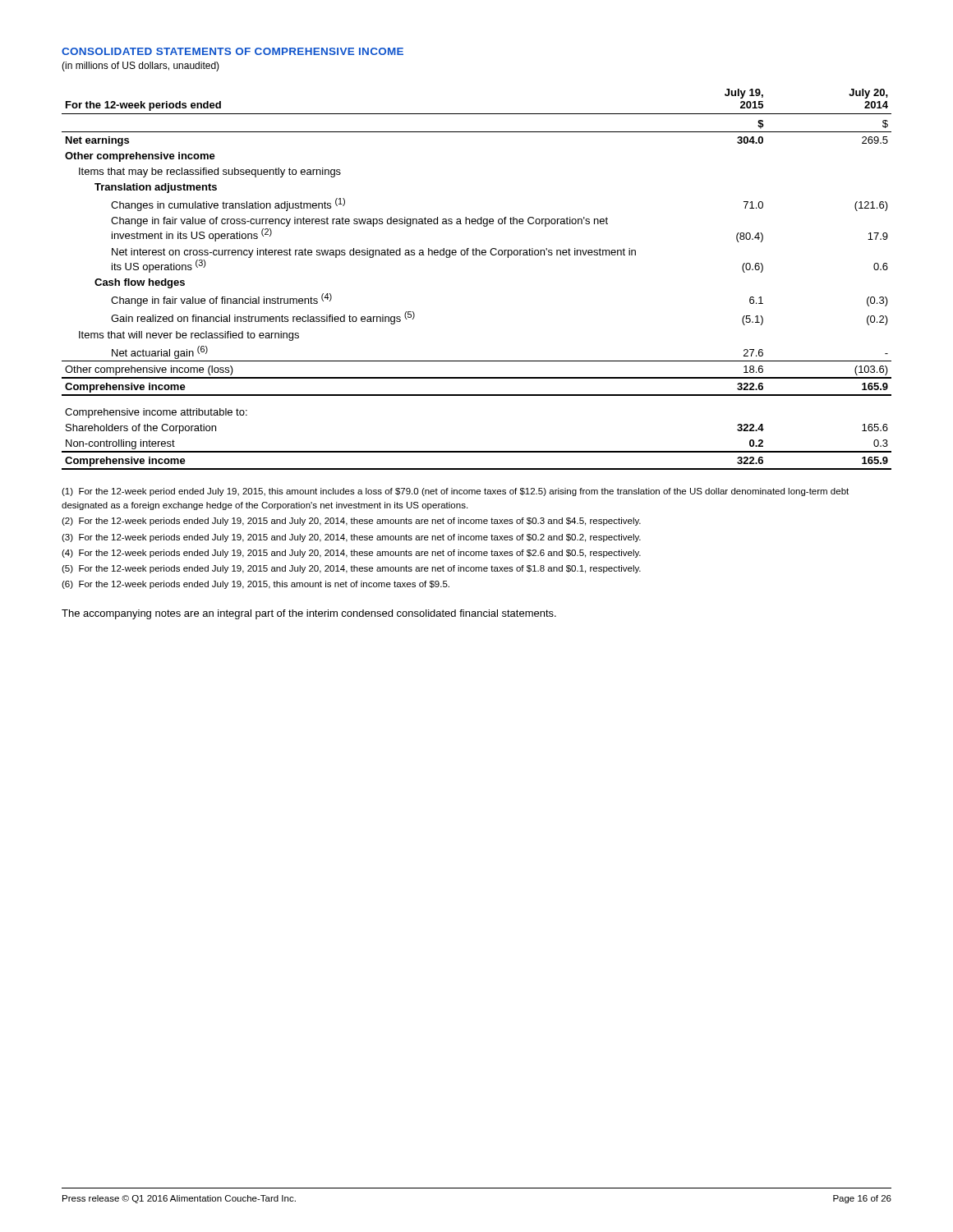Screen dimensions: 1232x953
Task: Locate the block of text that opens with "The accompanying notes are an integral"
Action: [x=309, y=613]
